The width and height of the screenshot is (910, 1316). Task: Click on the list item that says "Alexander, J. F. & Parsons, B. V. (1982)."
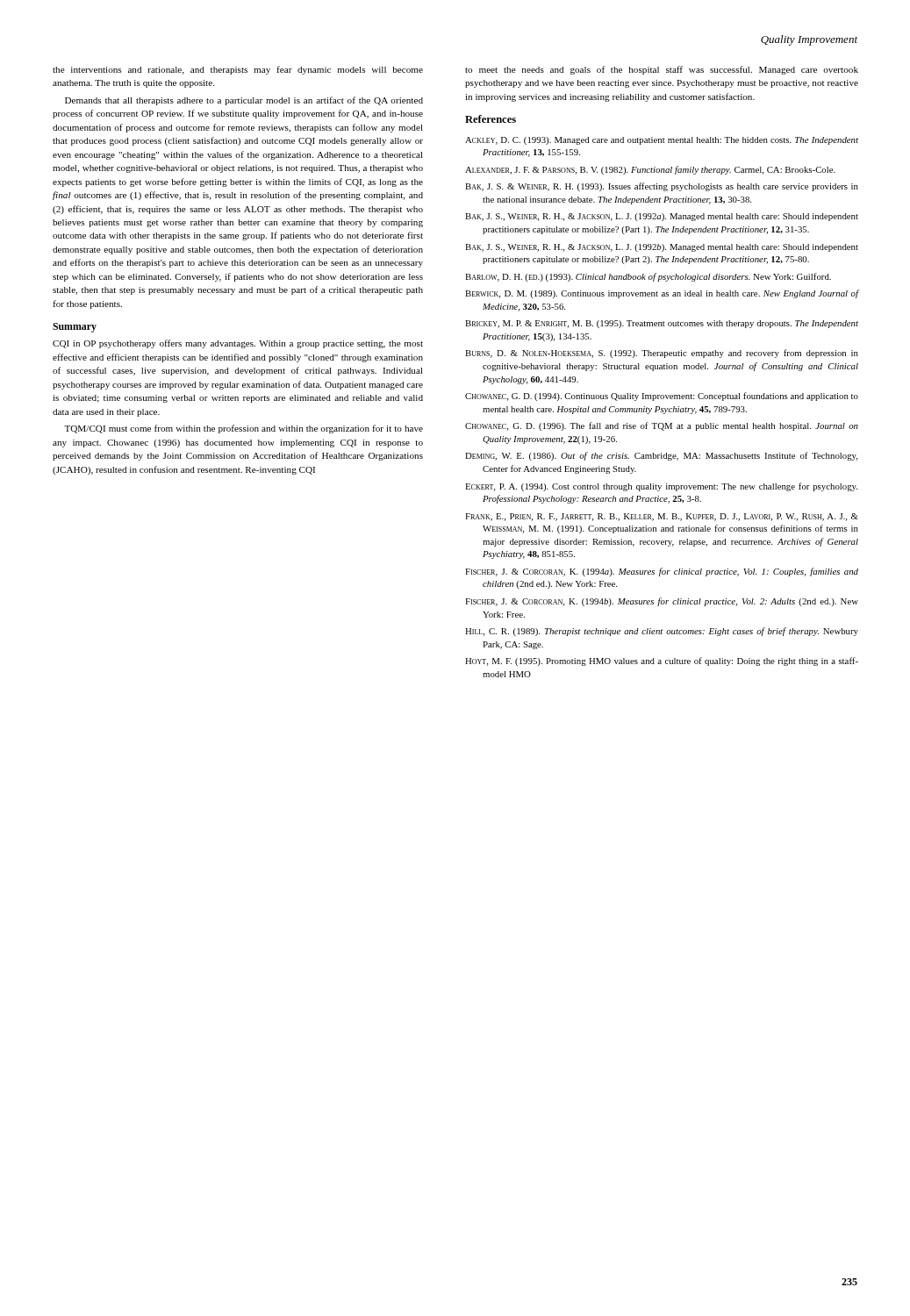(650, 169)
